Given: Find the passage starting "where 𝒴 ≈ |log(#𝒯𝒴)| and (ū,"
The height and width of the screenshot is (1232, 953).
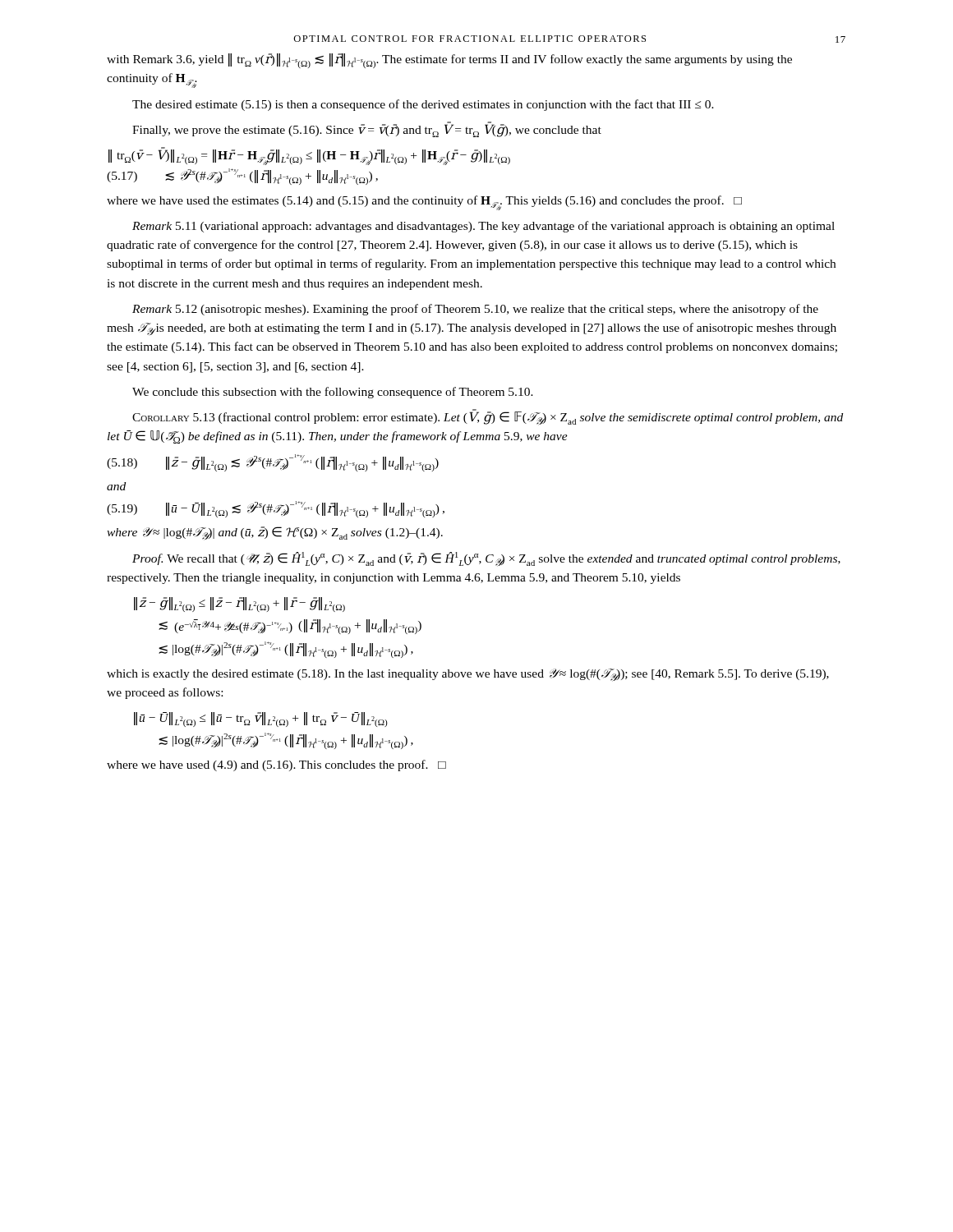Looking at the screenshot, I should click(275, 532).
